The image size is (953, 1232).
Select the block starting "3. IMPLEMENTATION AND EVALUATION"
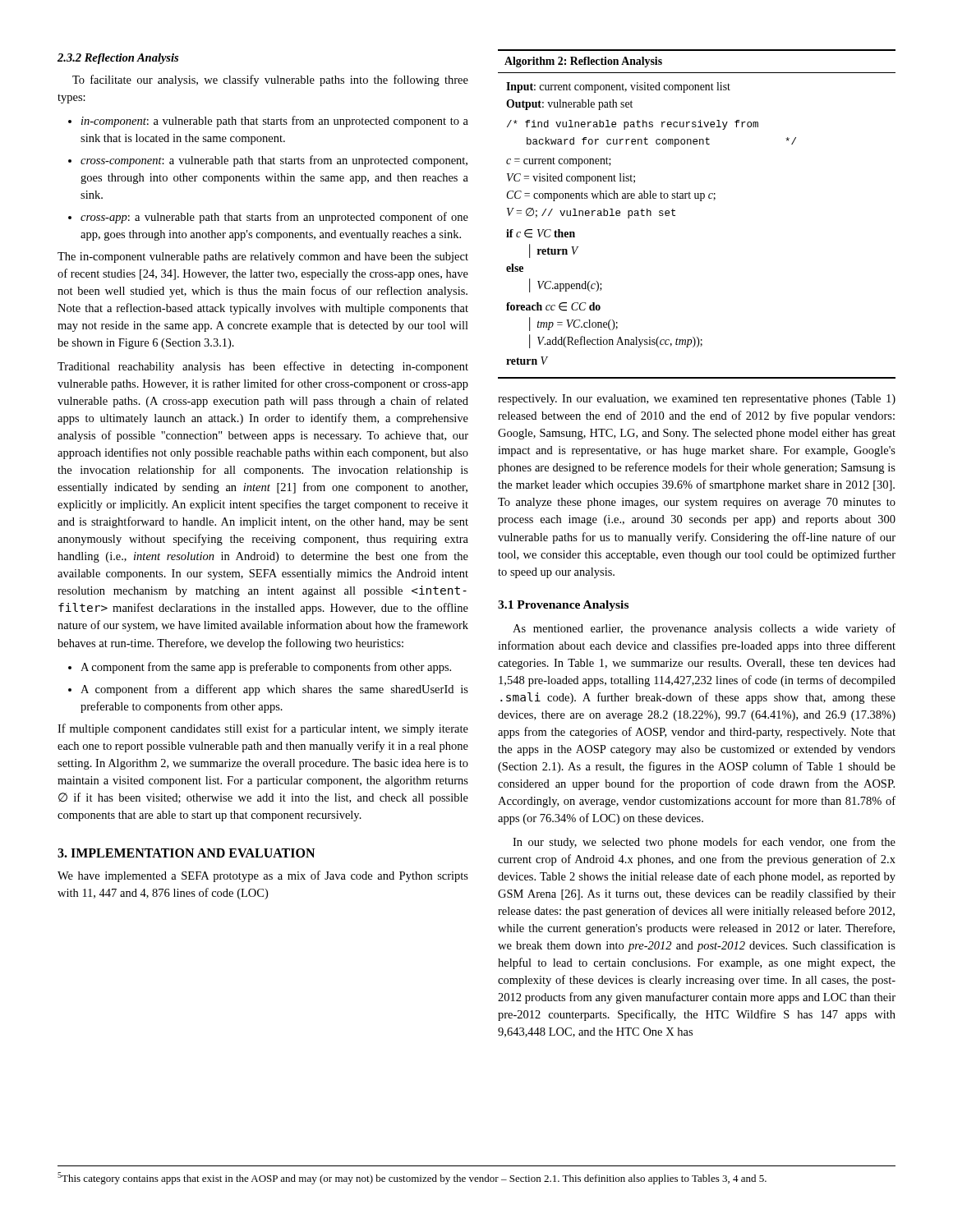tap(263, 853)
